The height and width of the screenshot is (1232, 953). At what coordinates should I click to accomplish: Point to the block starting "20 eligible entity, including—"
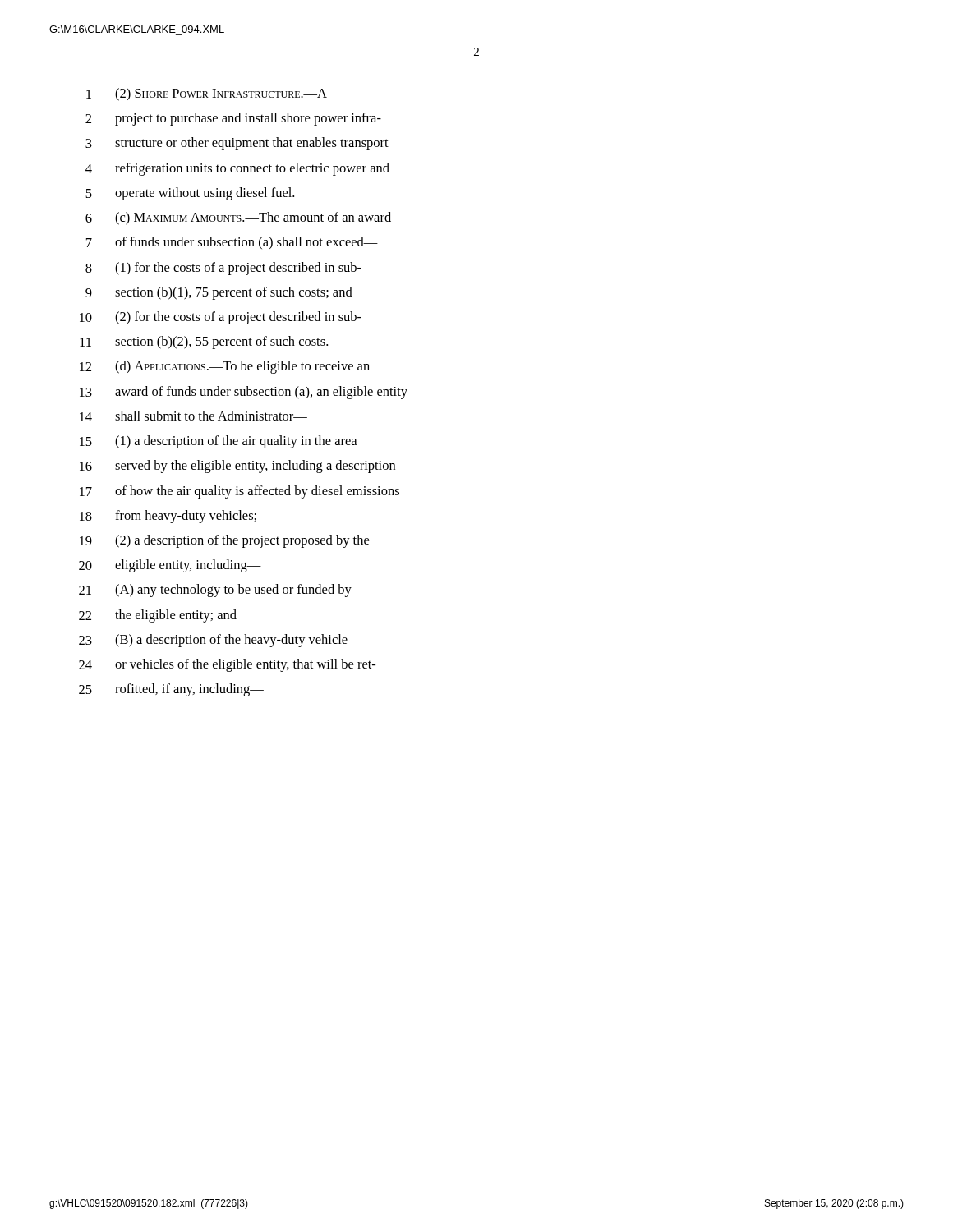pos(170,566)
